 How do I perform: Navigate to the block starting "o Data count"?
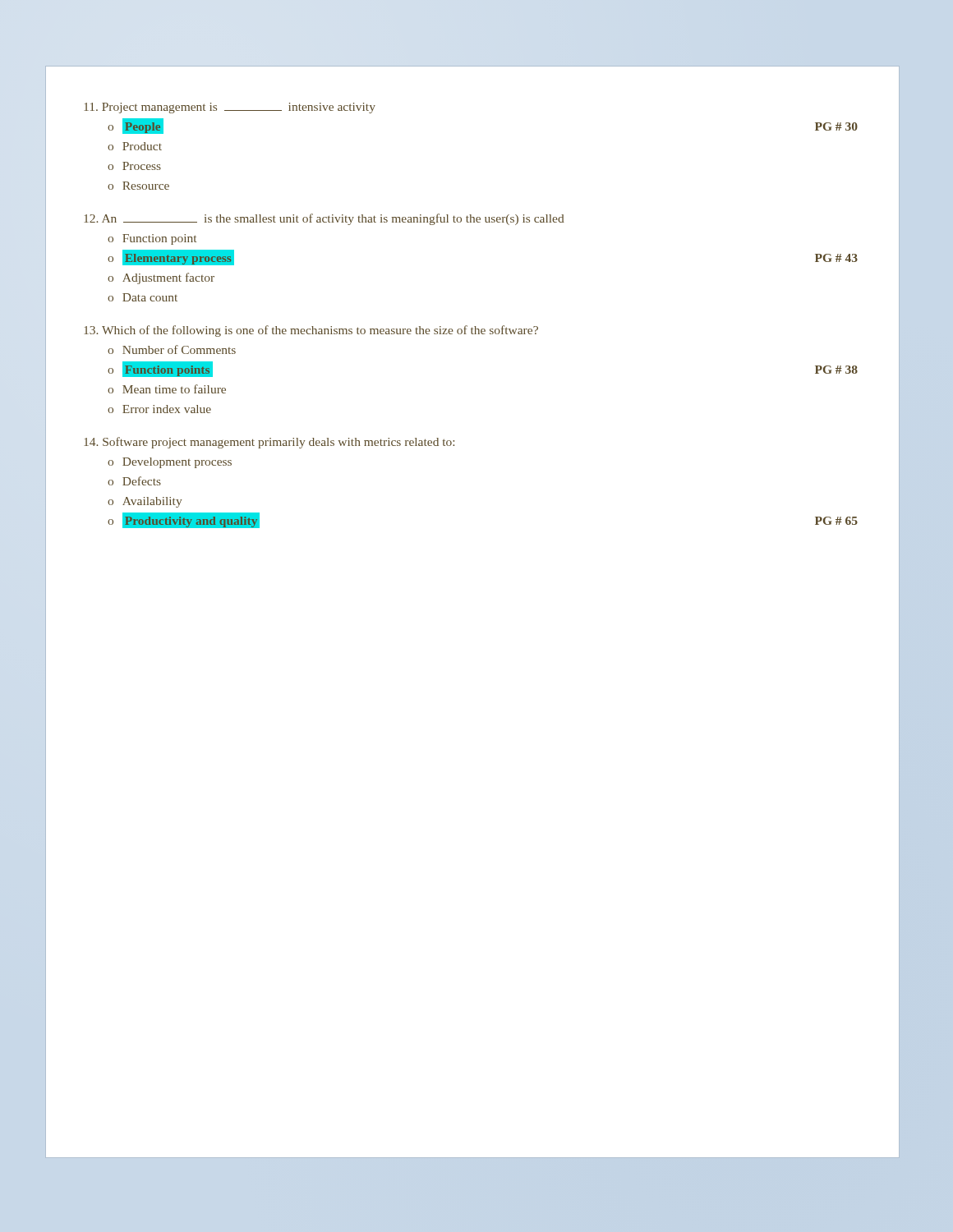point(143,297)
